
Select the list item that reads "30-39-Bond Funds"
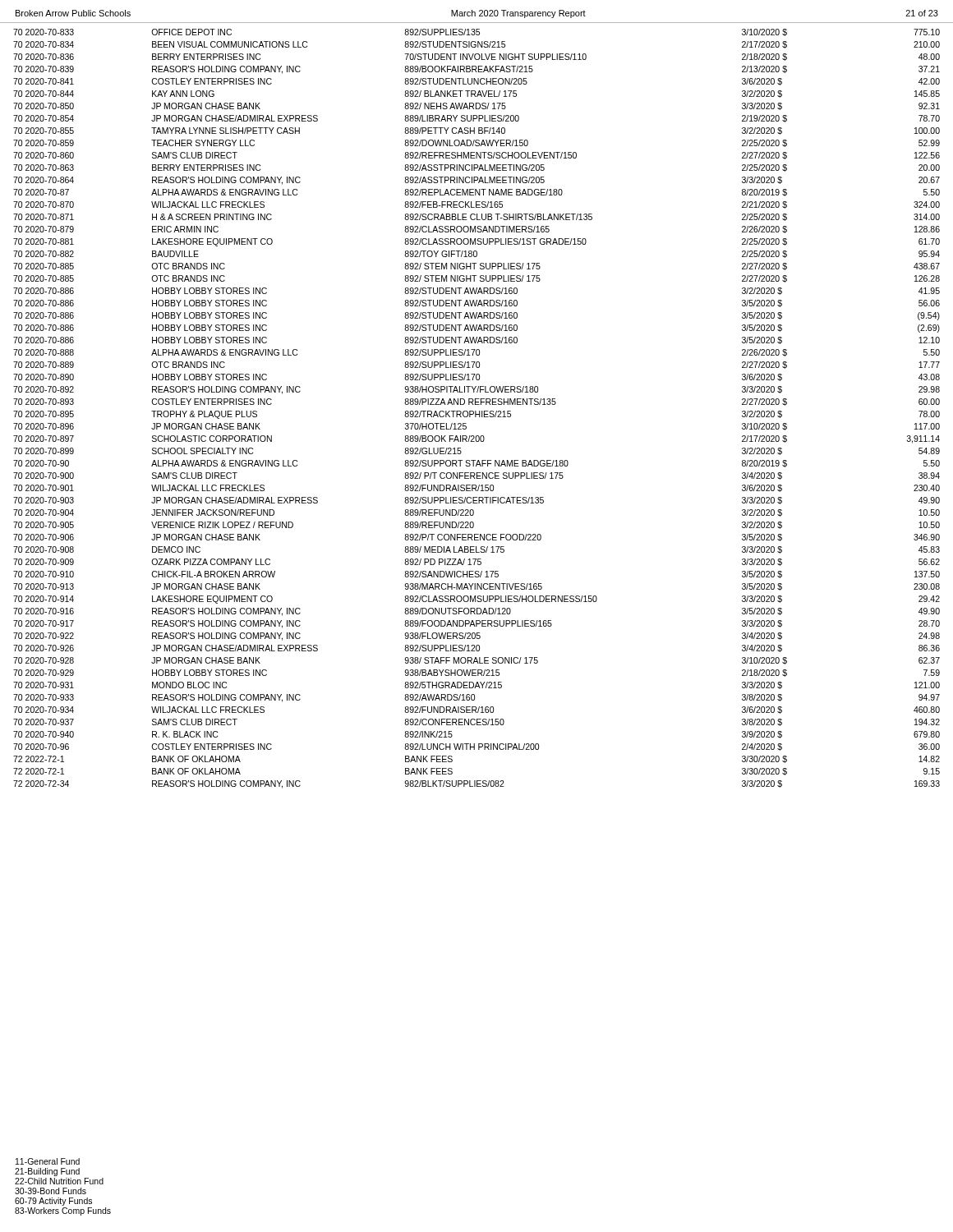(51, 1191)
